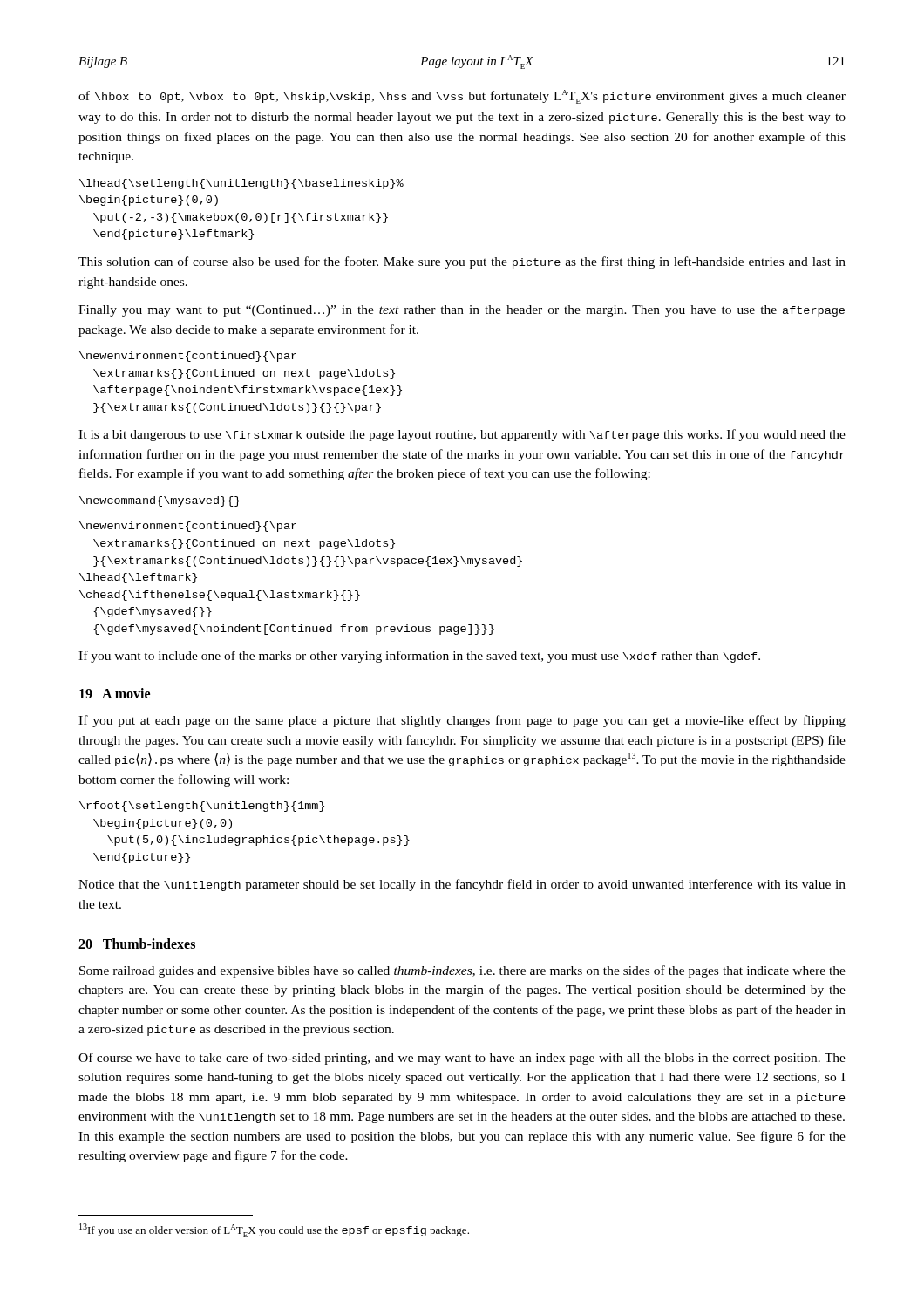The height and width of the screenshot is (1308, 924).
Task: Click on the text block starting "This solution can of course also"
Action: coord(462,271)
